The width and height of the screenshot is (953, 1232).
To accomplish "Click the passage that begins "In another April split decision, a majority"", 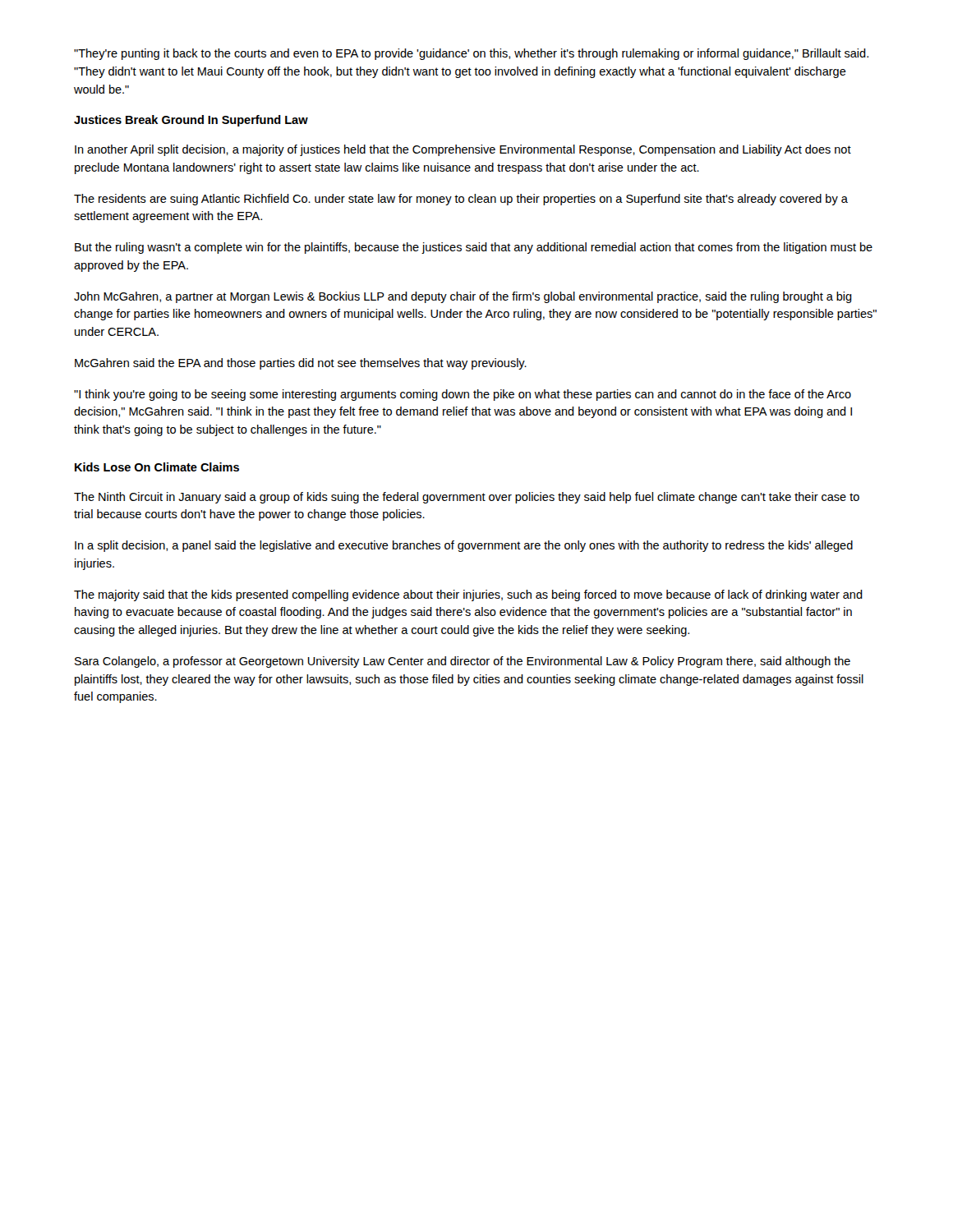I will (462, 158).
